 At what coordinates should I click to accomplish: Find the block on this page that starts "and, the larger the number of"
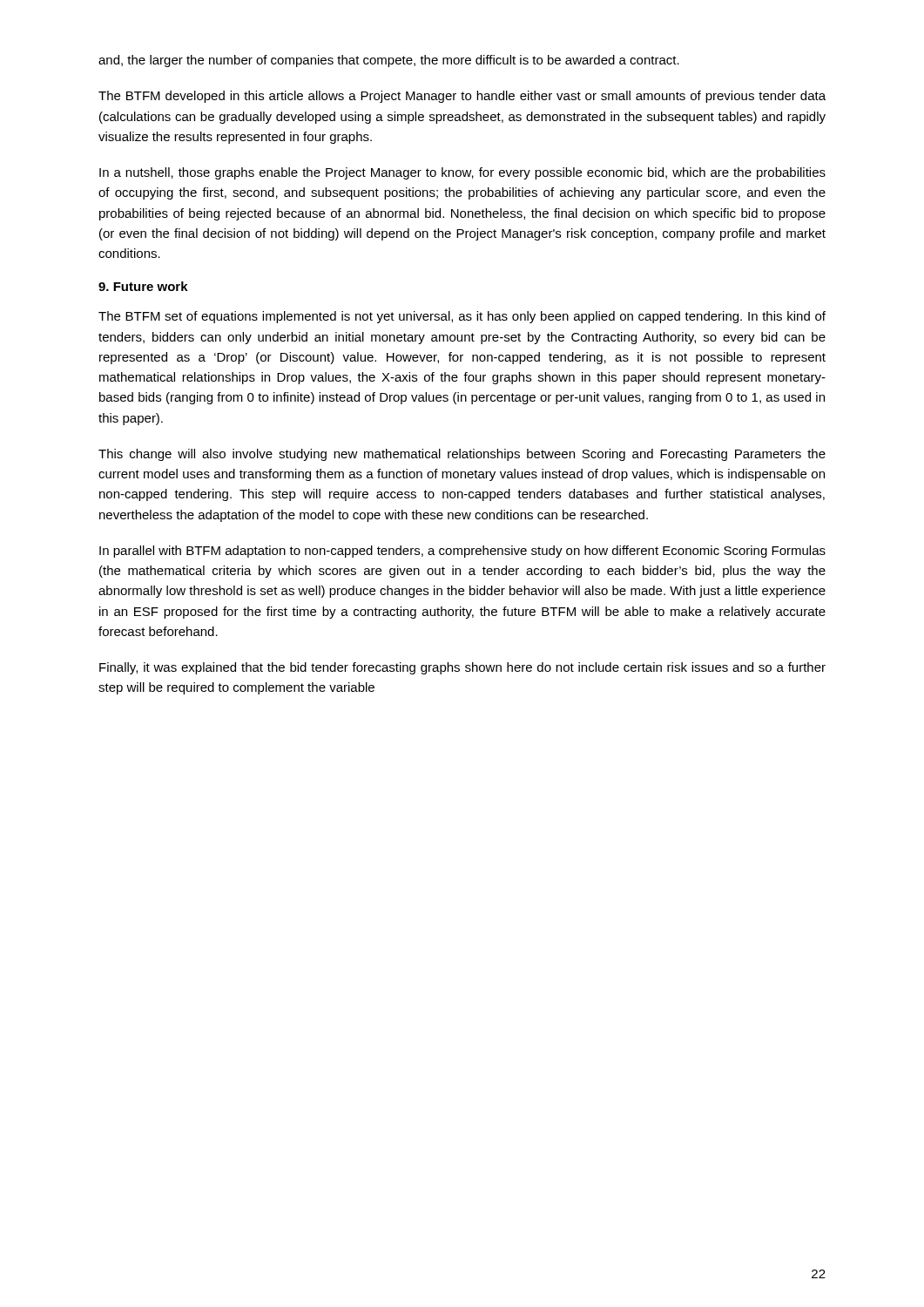click(x=389, y=60)
